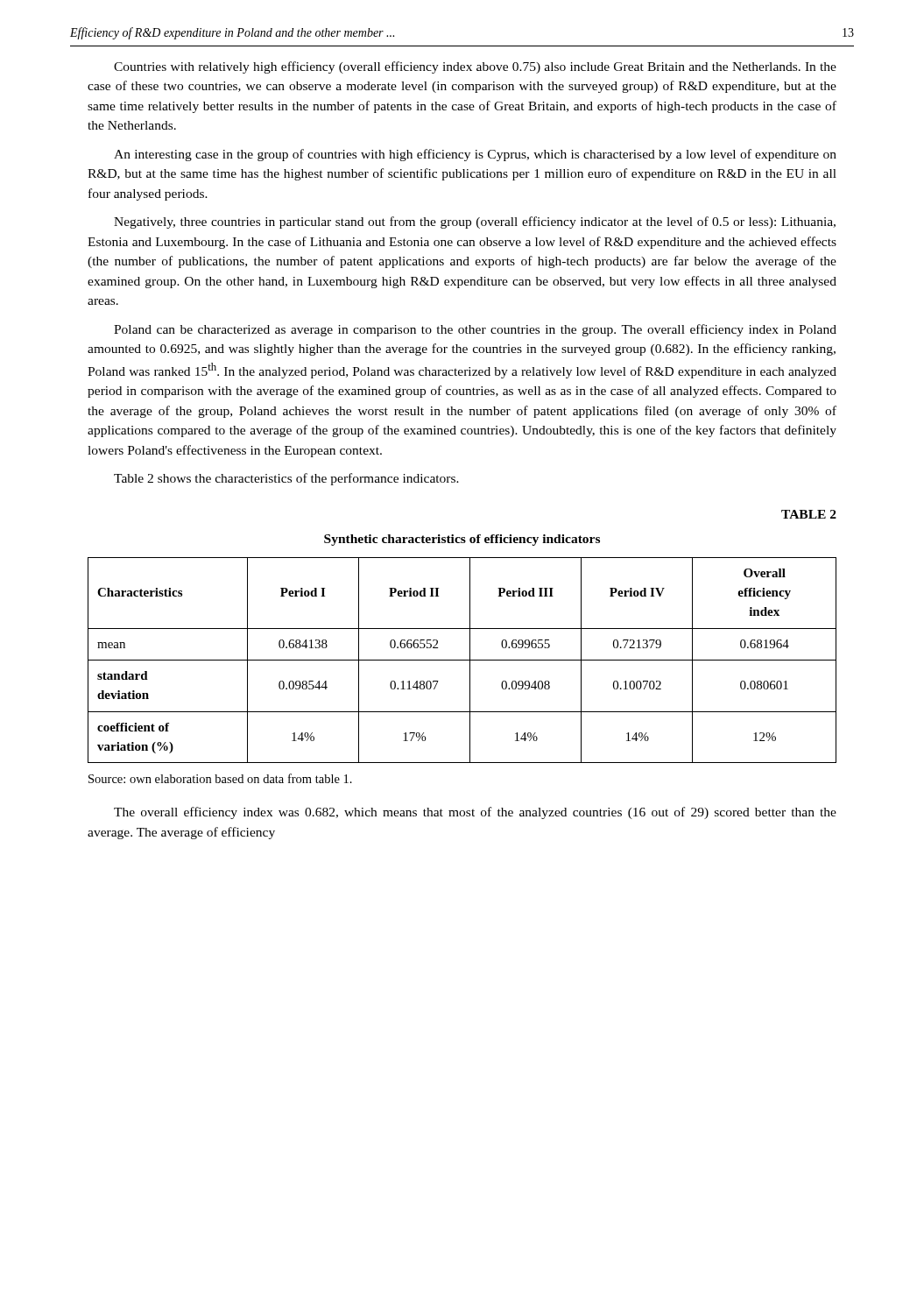Point to the passage starting "Synthetic characteristics of efficiency indicators"
The height and width of the screenshot is (1314, 924).
462,538
